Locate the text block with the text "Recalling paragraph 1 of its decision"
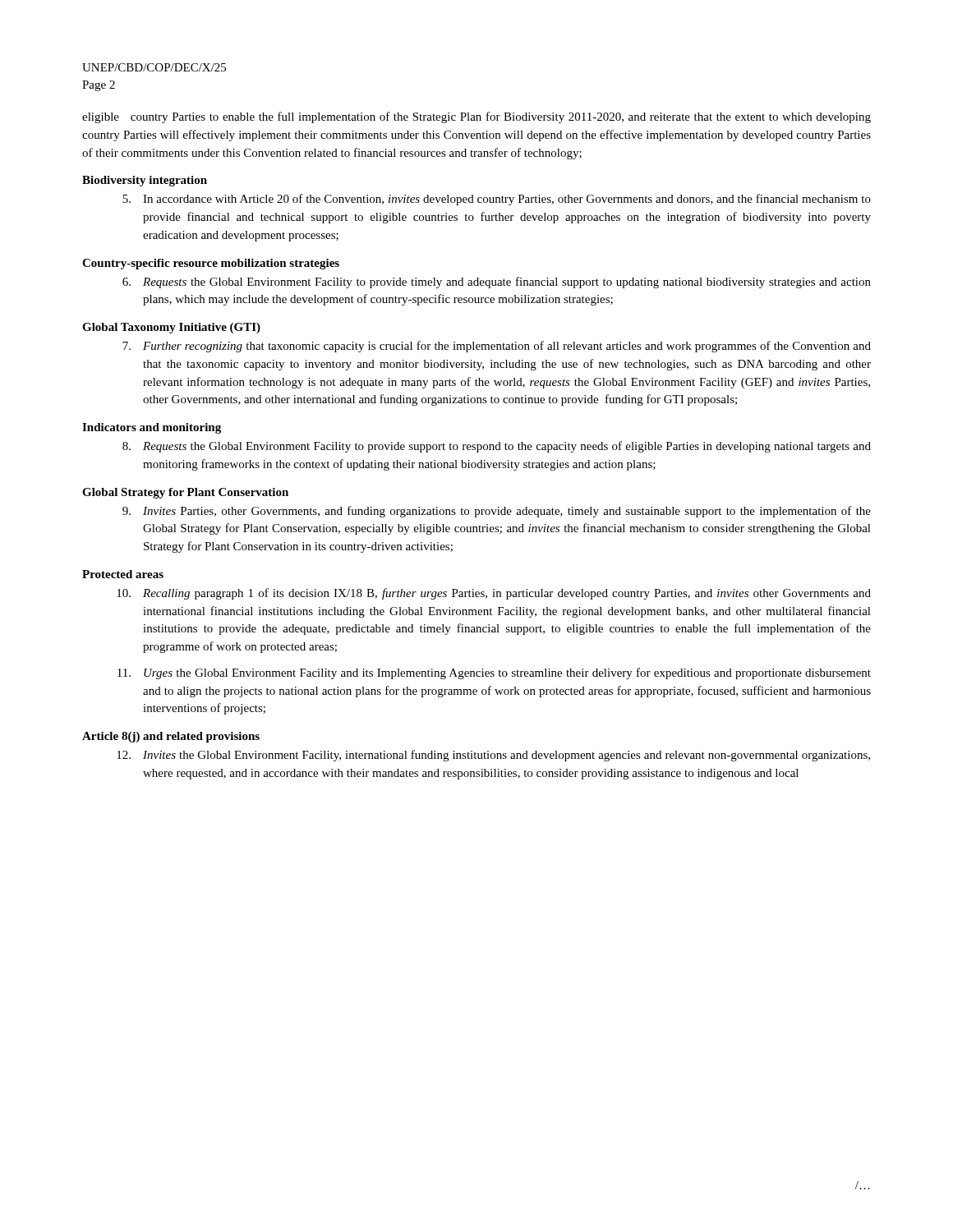 click(x=476, y=620)
